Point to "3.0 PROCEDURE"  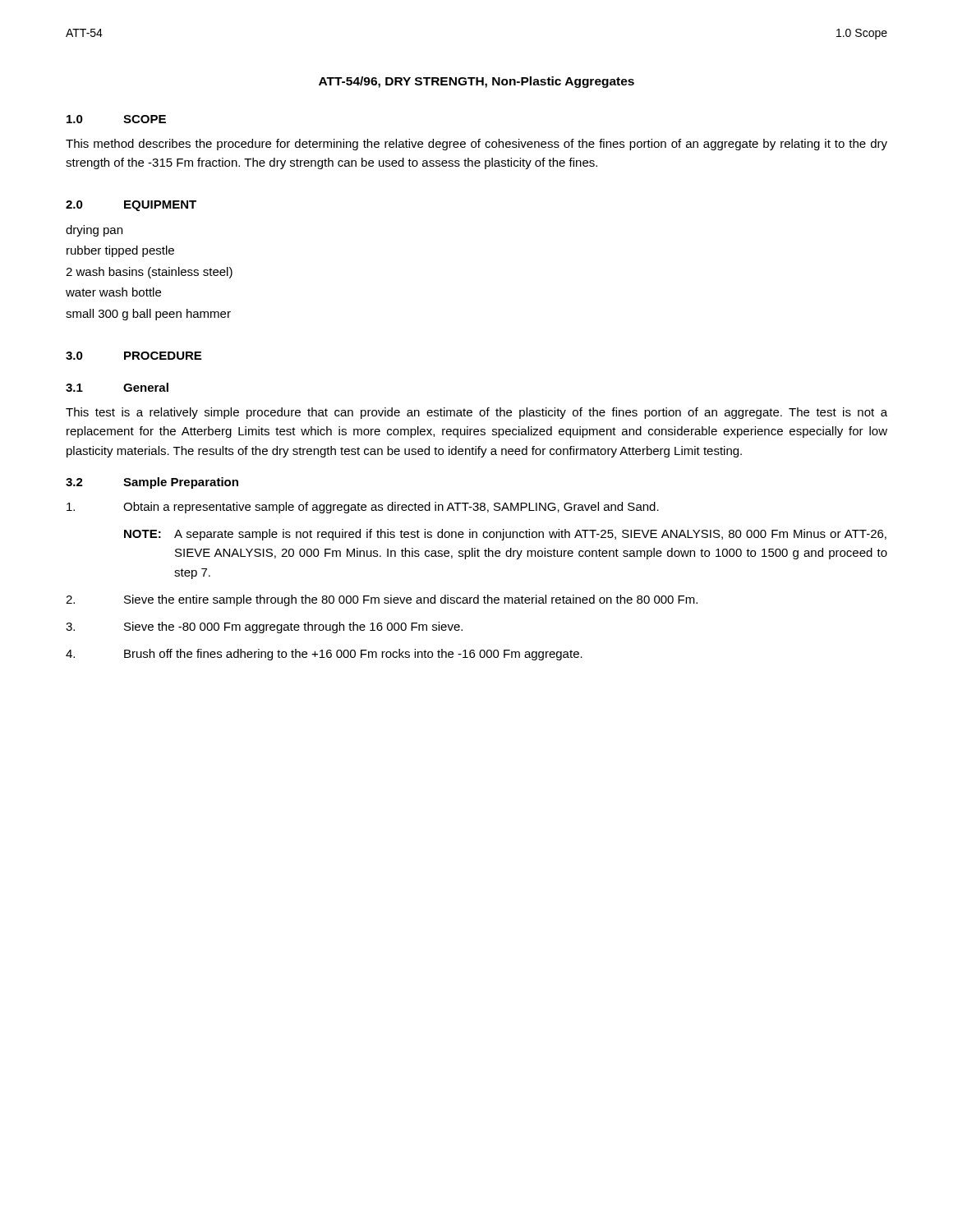pos(134,355)
